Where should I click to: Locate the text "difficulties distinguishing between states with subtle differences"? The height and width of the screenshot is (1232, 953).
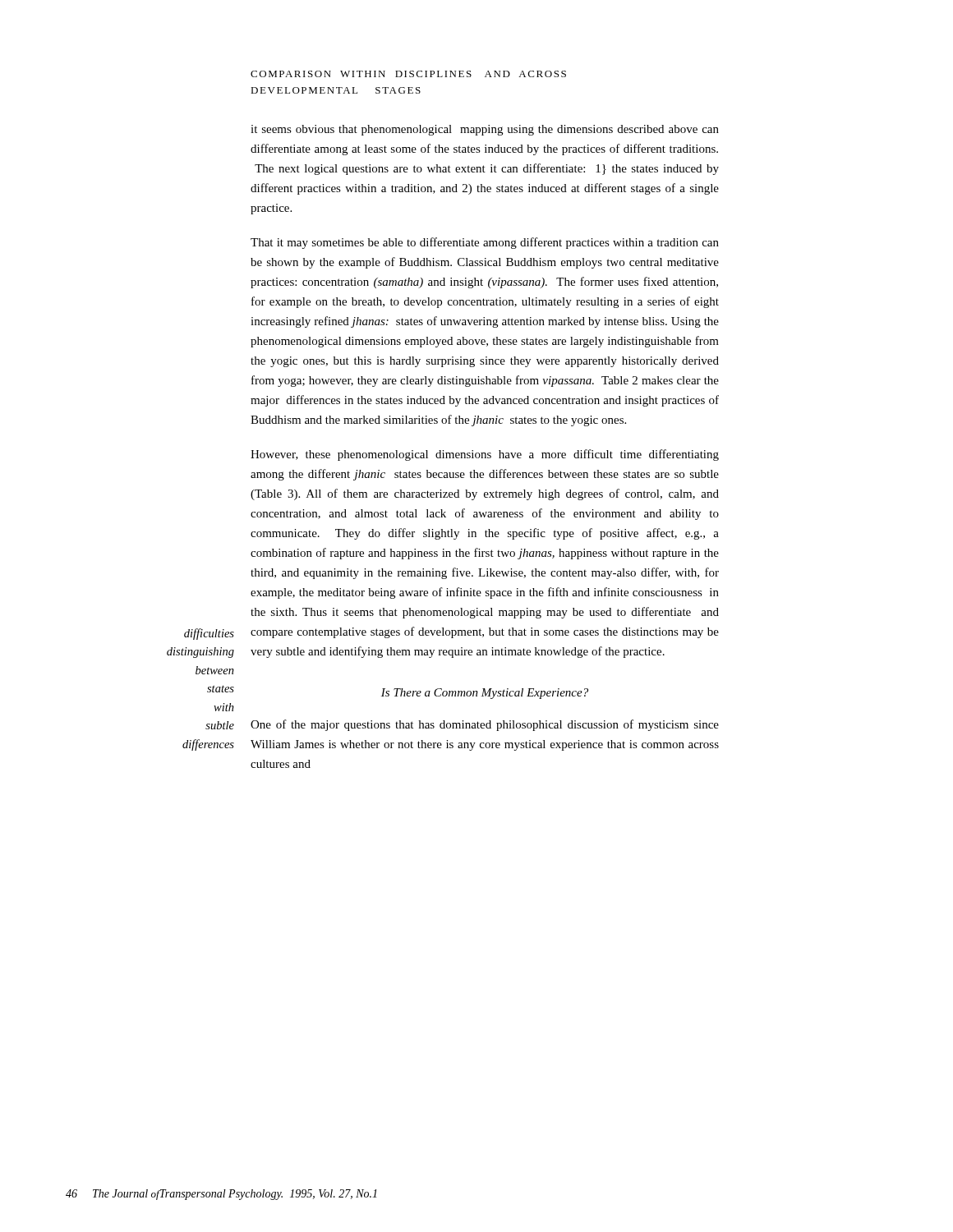tap(200, 689)
